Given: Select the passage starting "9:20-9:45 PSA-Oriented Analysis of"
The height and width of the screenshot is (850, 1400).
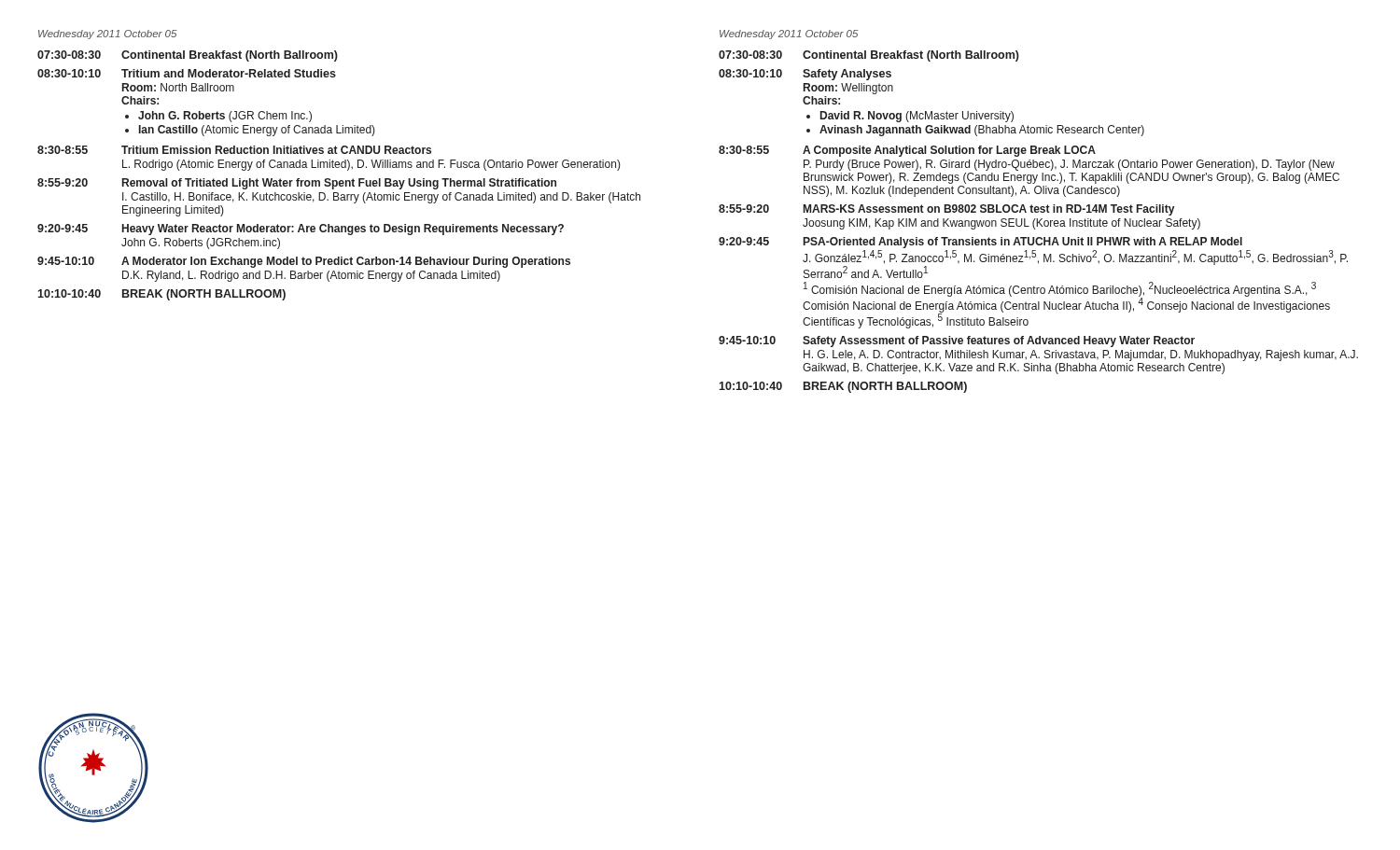Looking at the screenshot, I should (1041, 282).
